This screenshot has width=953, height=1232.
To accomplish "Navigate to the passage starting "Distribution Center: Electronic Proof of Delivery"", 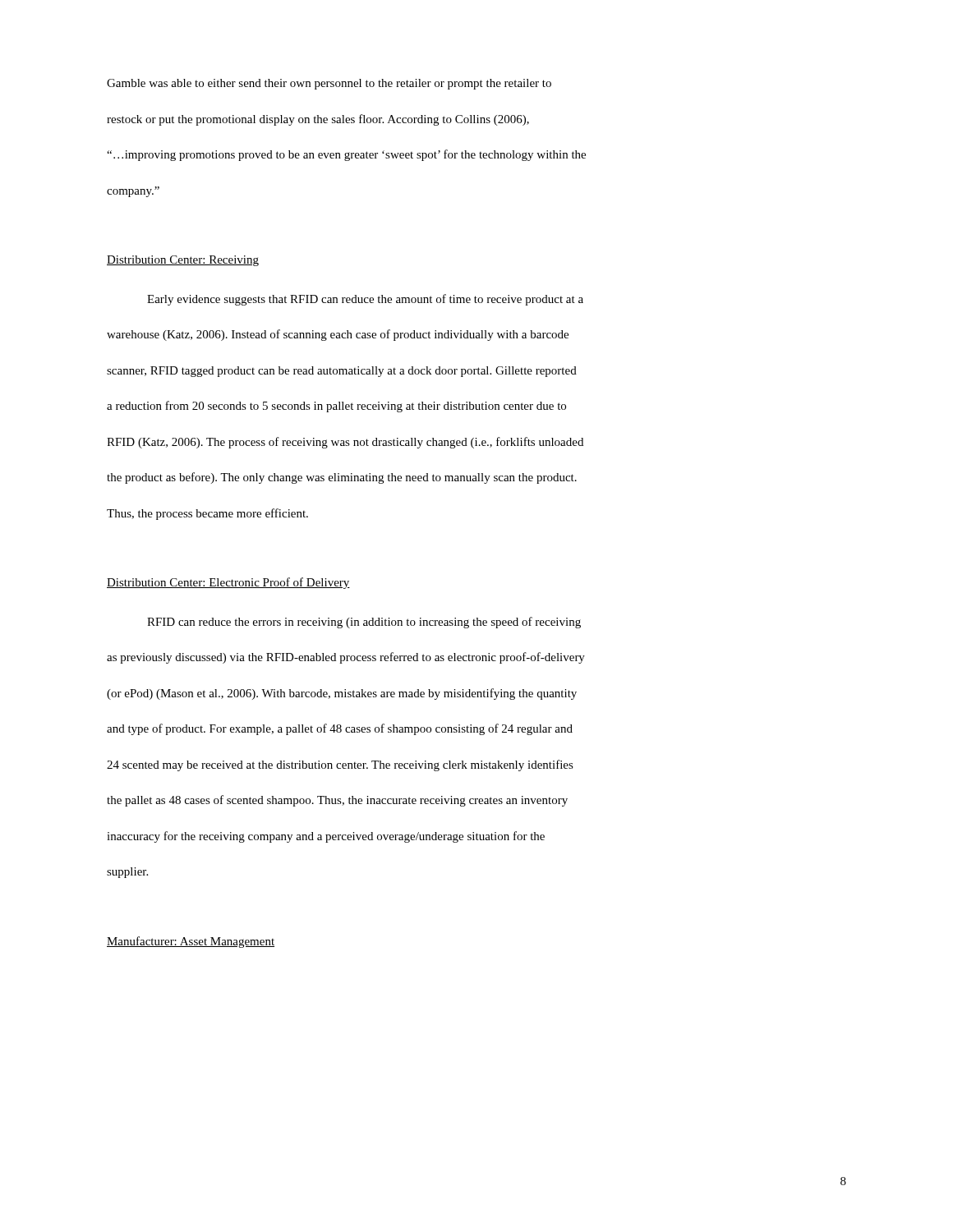I will (228, 582).
